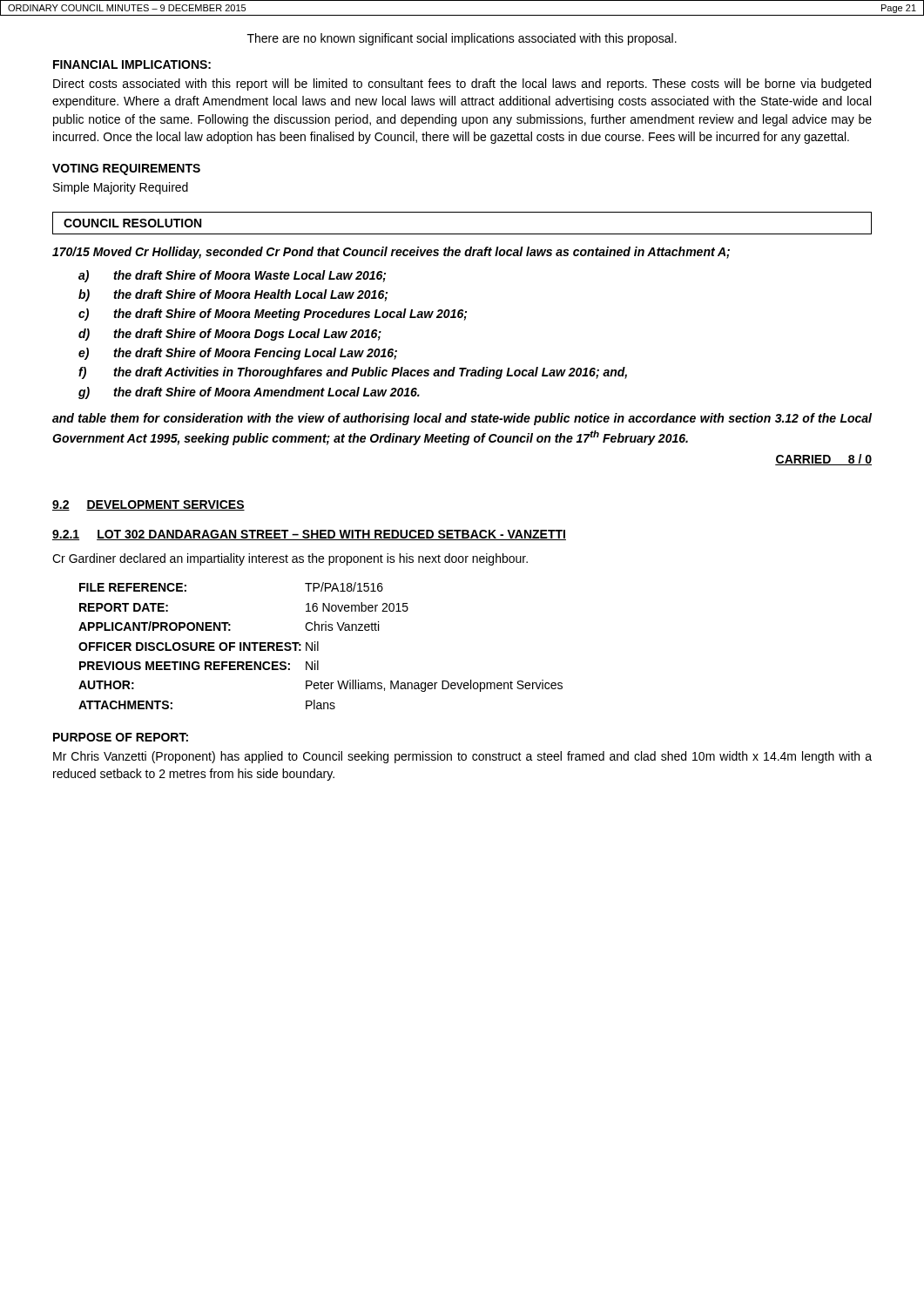Find the passage starting "f) the draft Activities"
The image size is (924, 1307).
pos(462,372)
